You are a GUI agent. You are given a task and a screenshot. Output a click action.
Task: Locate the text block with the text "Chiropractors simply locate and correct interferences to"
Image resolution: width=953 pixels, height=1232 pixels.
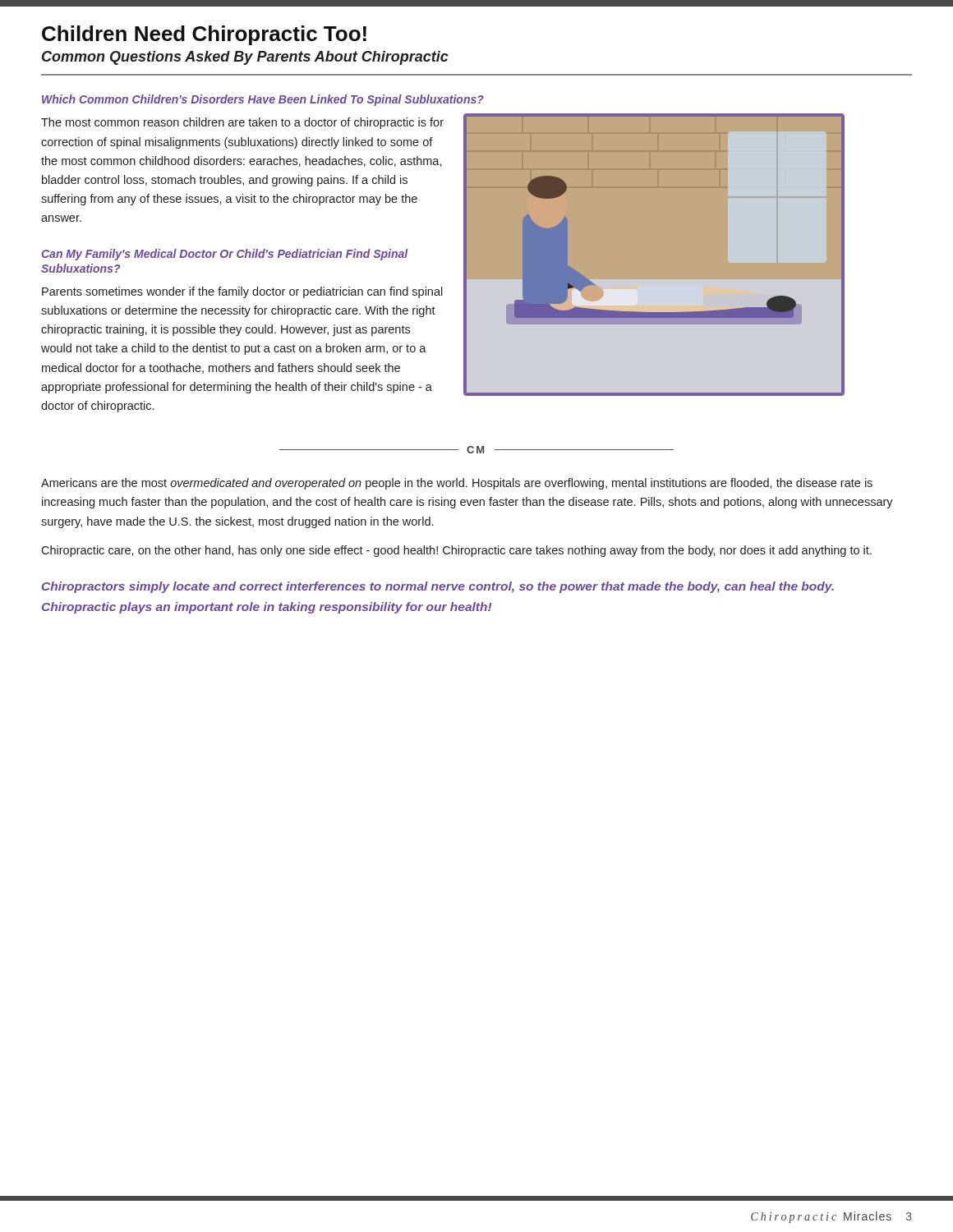click(438, 596)
